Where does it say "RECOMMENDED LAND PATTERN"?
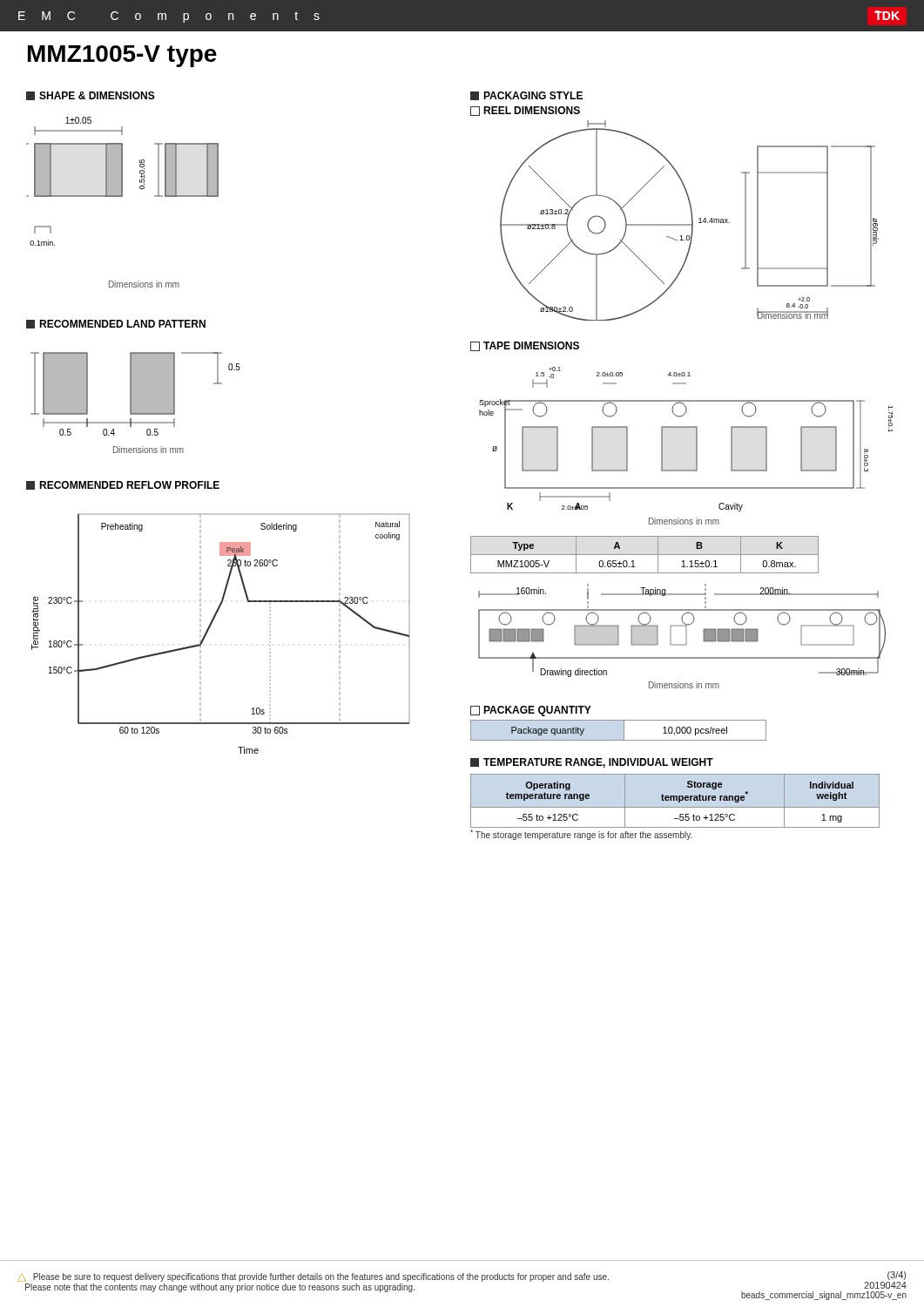 point(116,324)
